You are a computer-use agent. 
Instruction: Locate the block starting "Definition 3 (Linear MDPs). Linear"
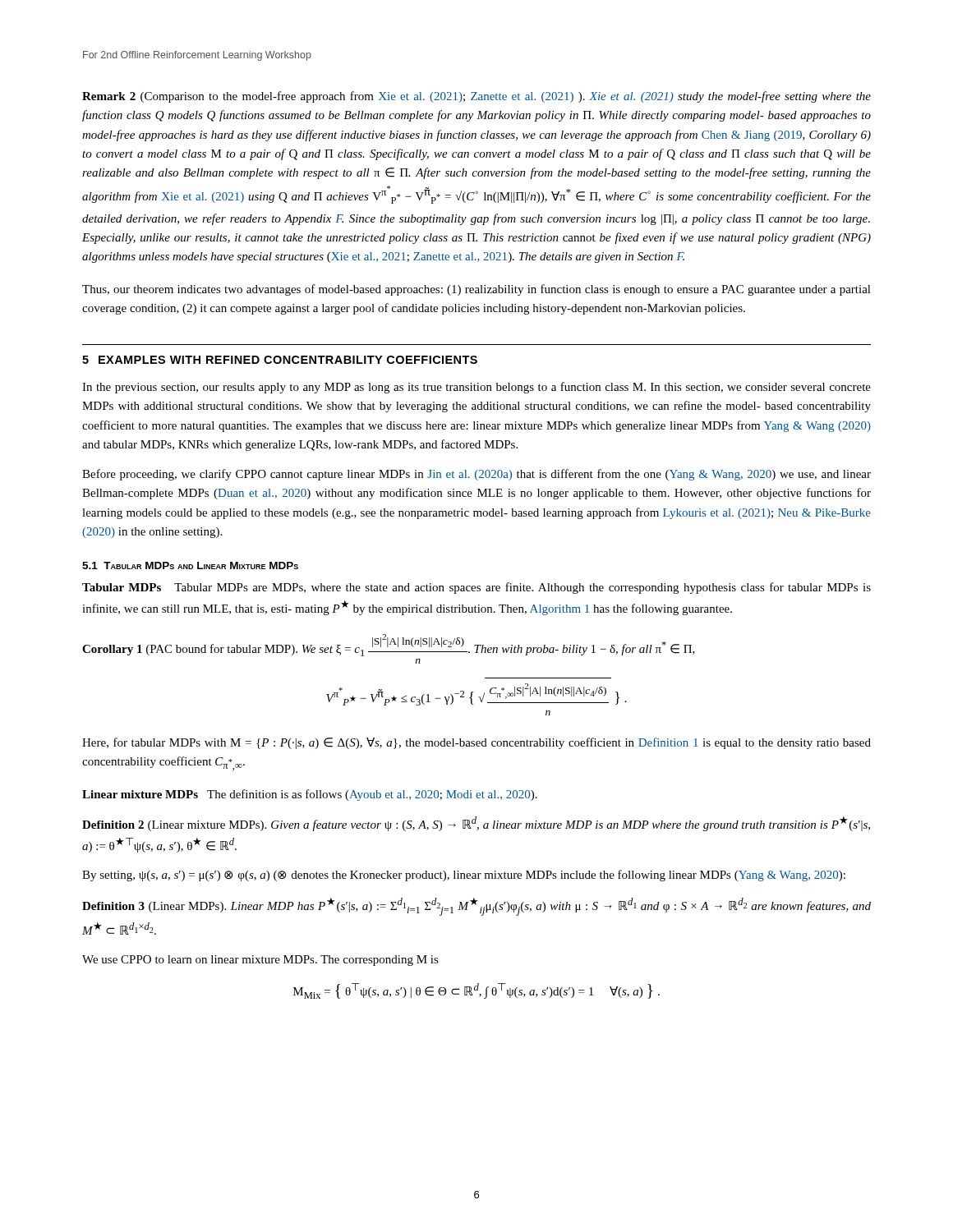(476, 917)
